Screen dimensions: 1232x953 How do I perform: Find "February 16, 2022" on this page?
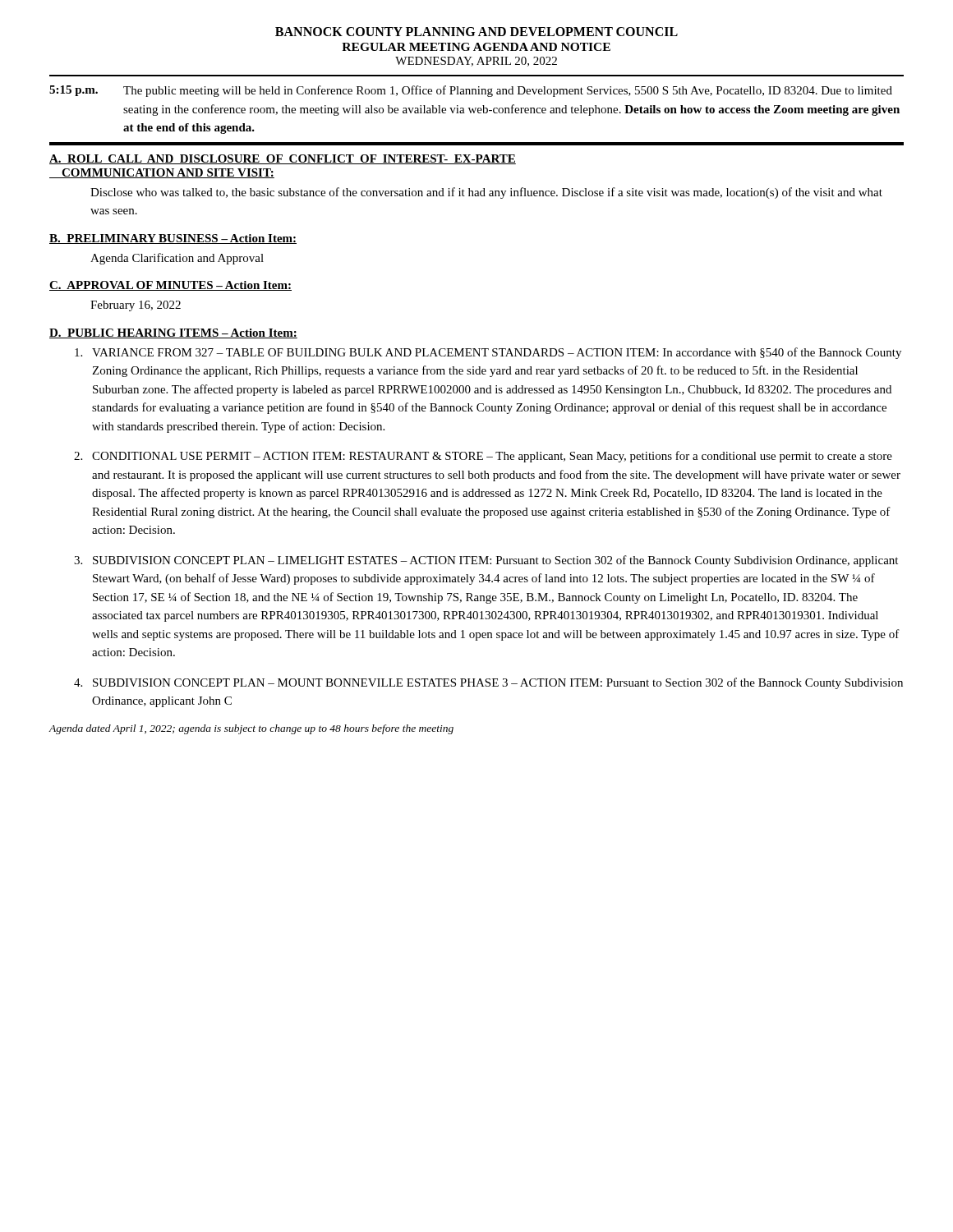(x=136, y=305)
